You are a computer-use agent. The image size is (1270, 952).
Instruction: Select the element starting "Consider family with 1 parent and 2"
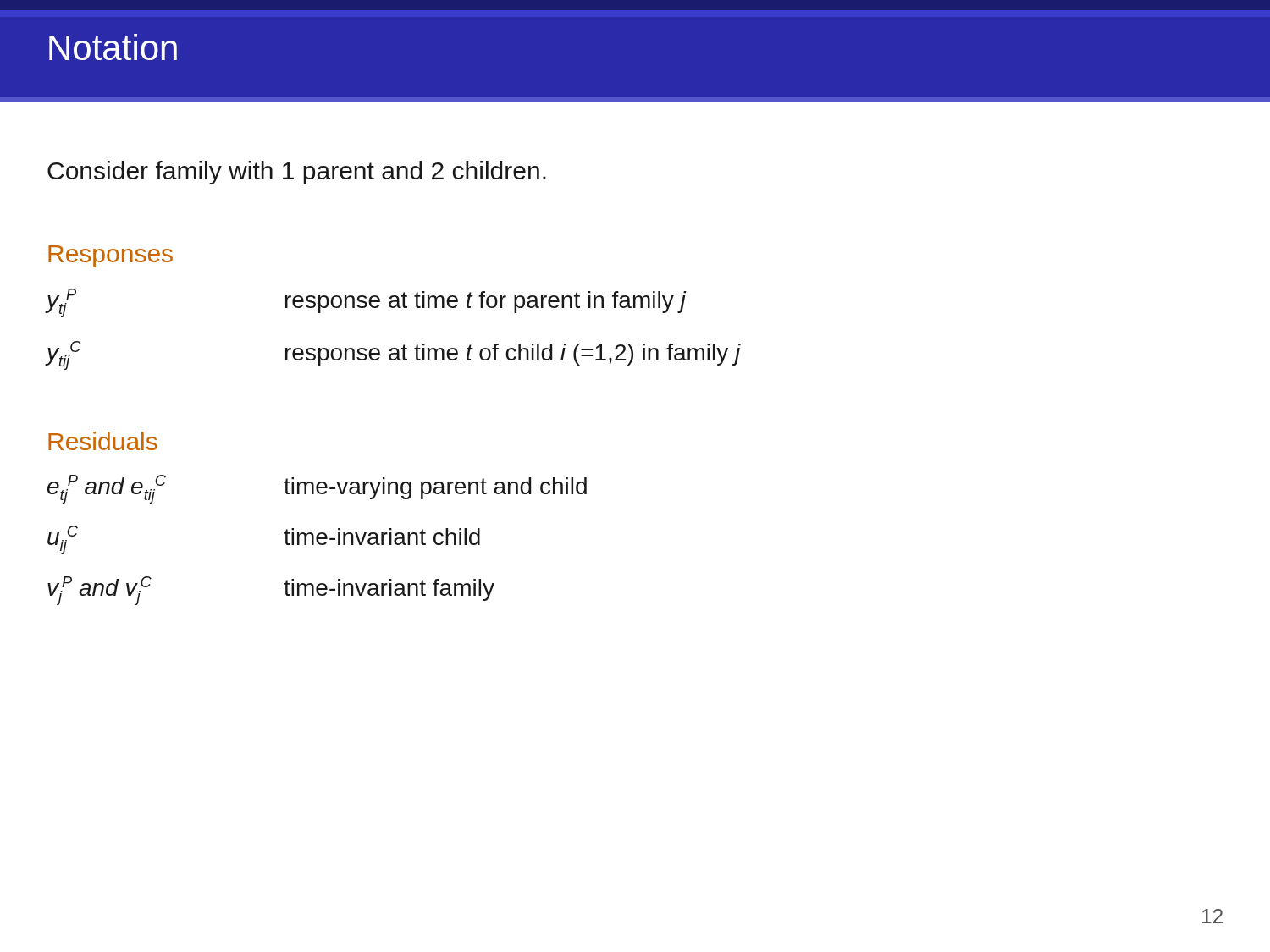[297, 171]
